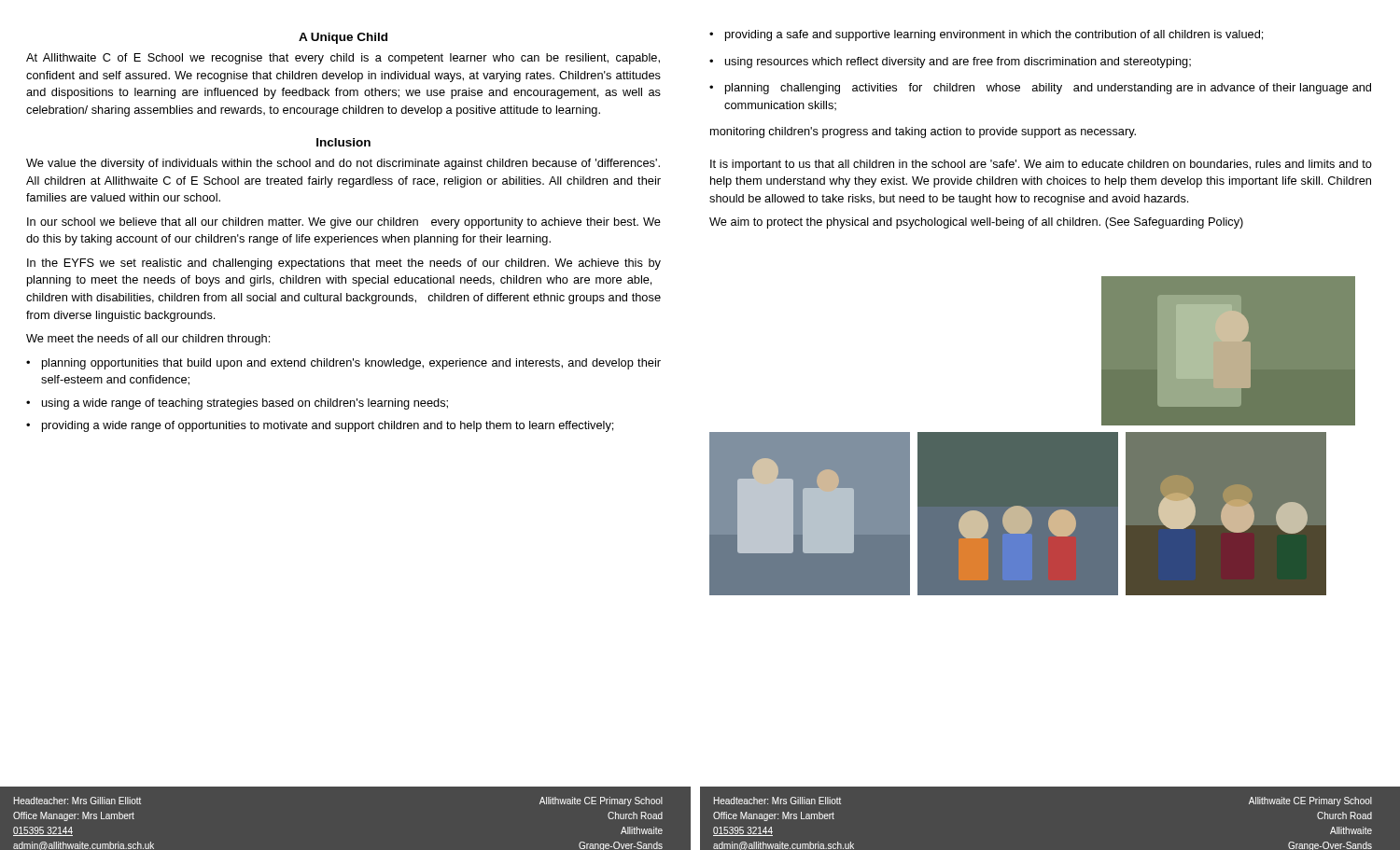
Task: Locate the text block that says "We value the diversity"
Action: tap(343, 180)
